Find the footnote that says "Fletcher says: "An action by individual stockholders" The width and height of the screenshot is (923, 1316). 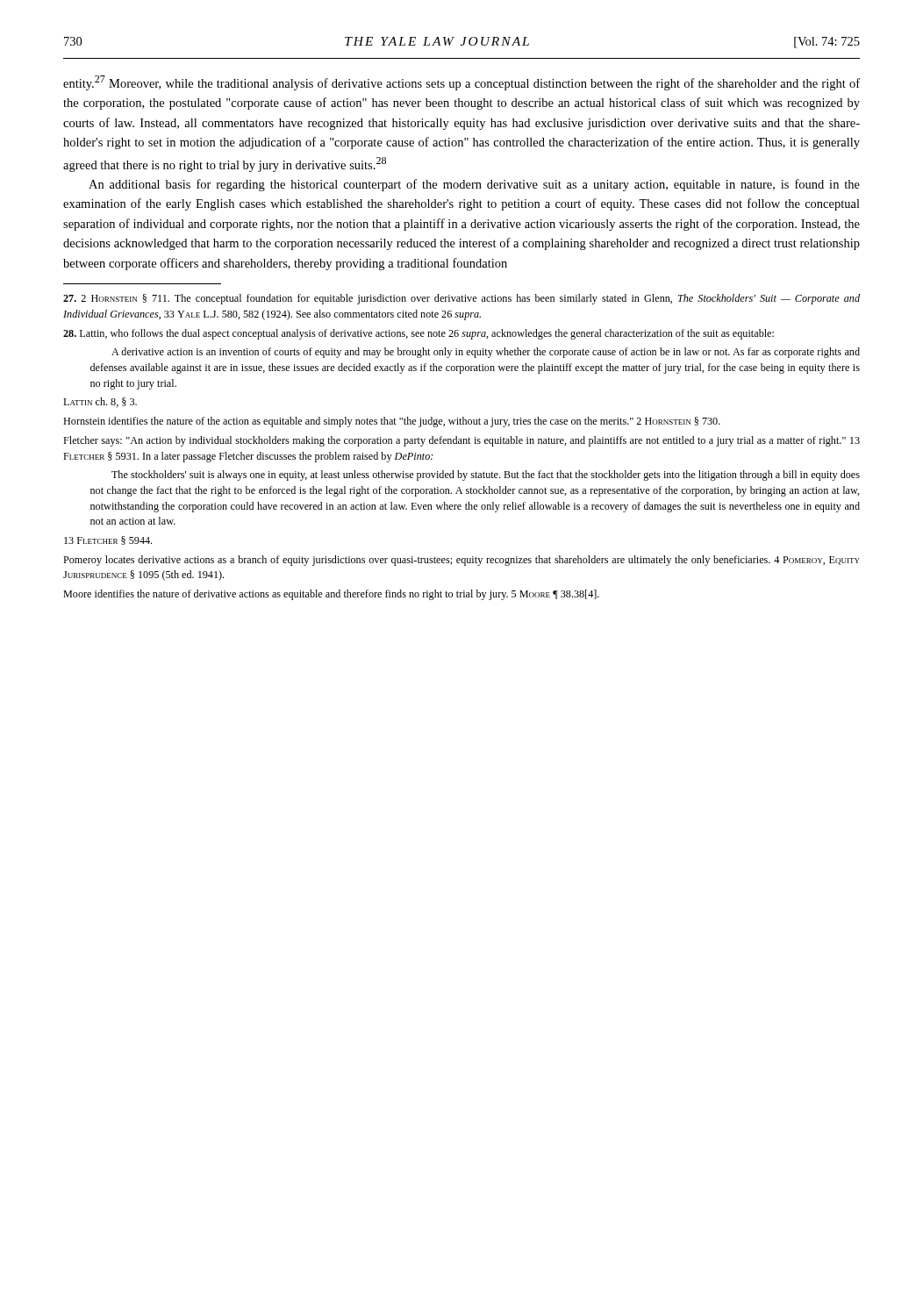(x=462, y=448)
